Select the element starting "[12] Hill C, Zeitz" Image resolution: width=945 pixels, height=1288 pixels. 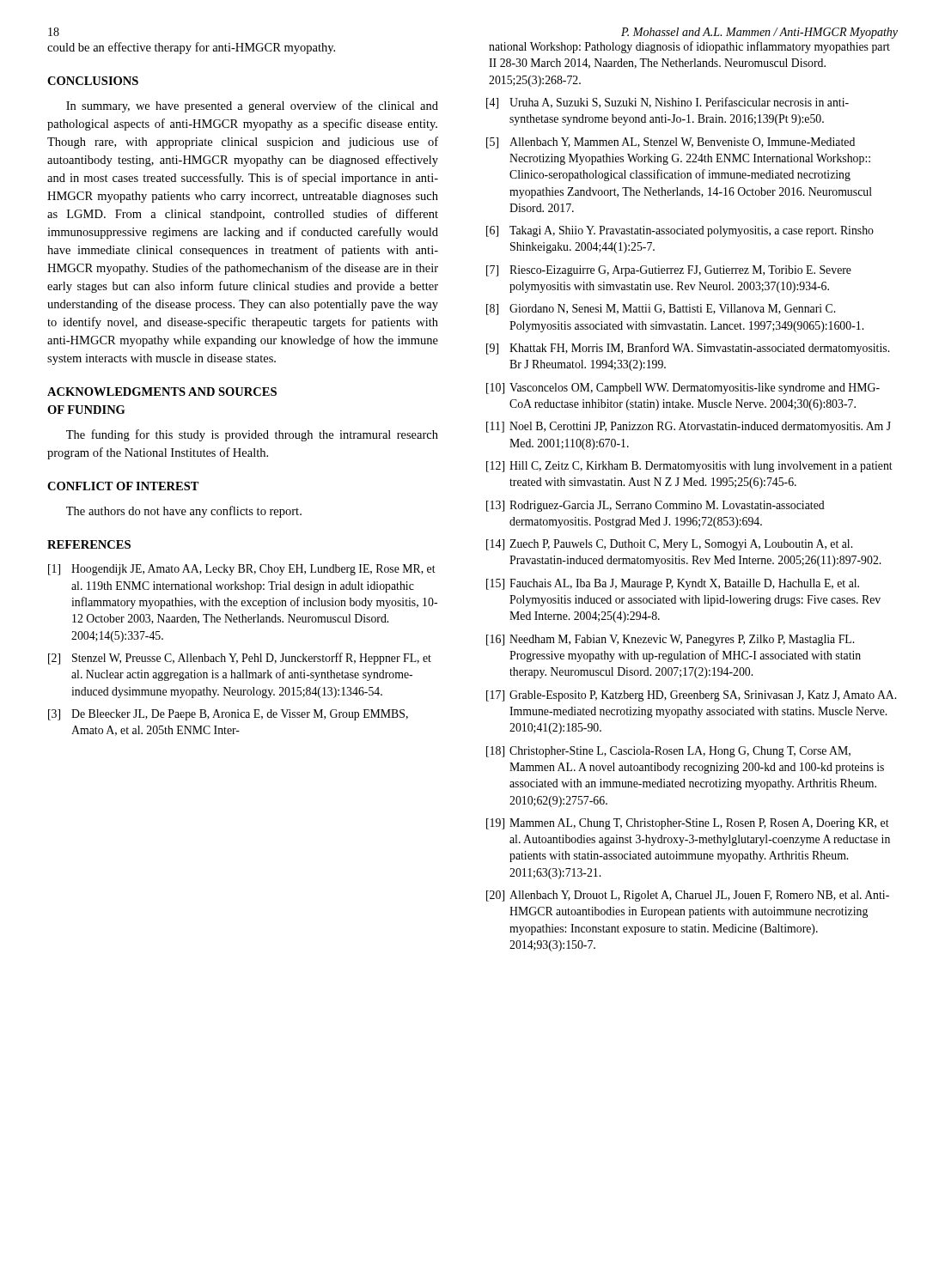click(692, 474)
